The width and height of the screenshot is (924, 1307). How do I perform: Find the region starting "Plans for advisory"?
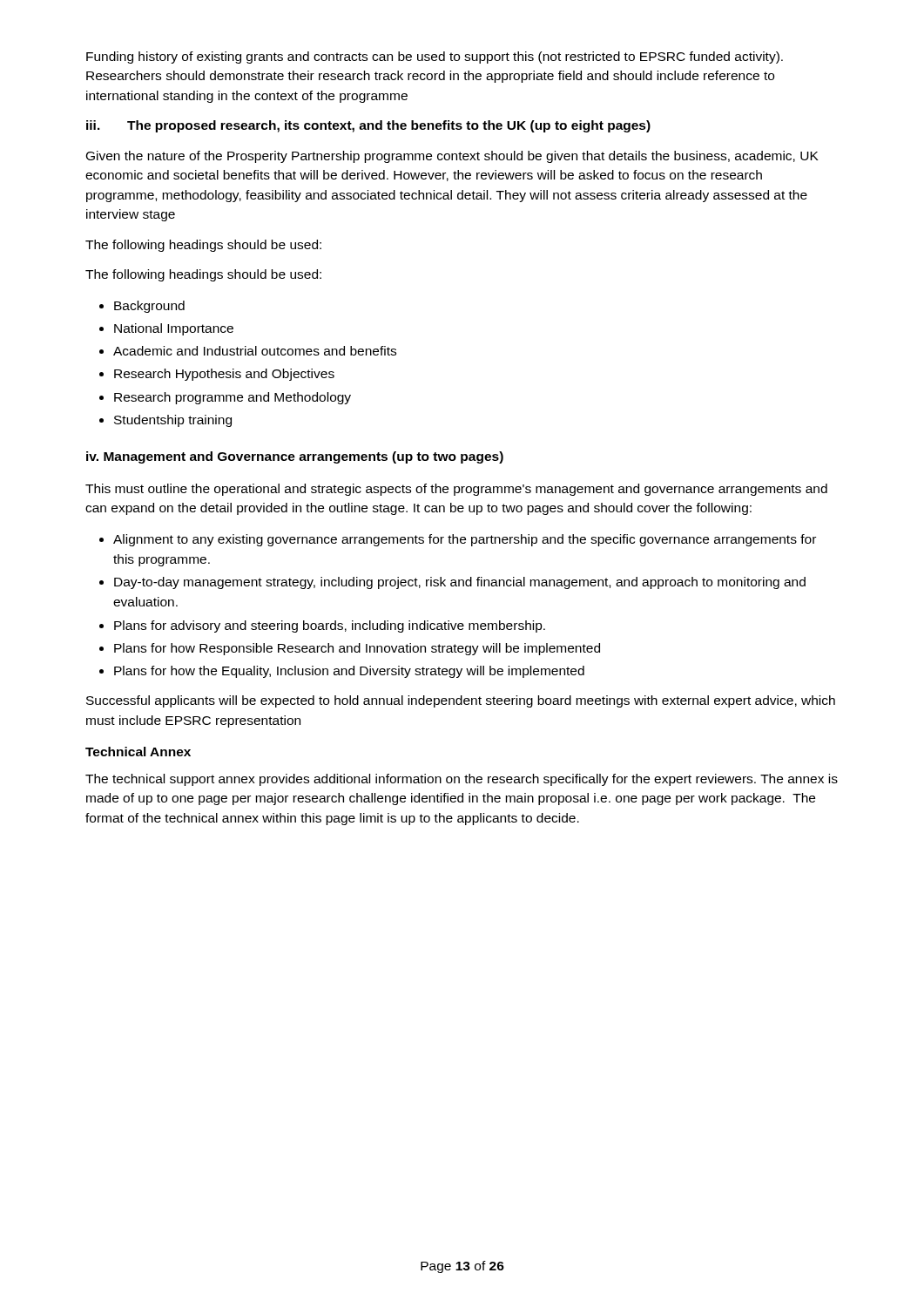(x=330, y=625)
